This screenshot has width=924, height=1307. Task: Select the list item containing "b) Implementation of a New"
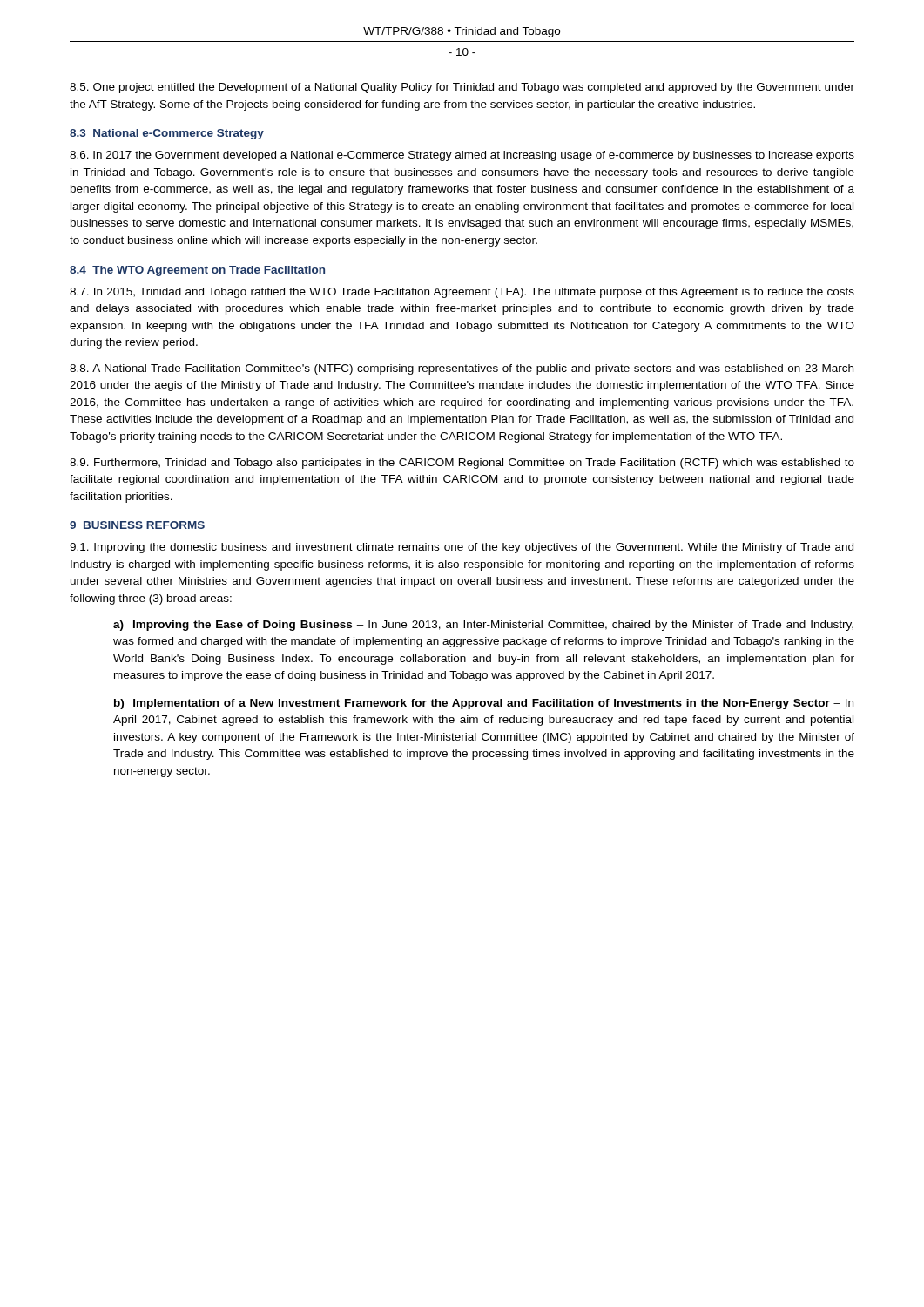tap(484, 737)
